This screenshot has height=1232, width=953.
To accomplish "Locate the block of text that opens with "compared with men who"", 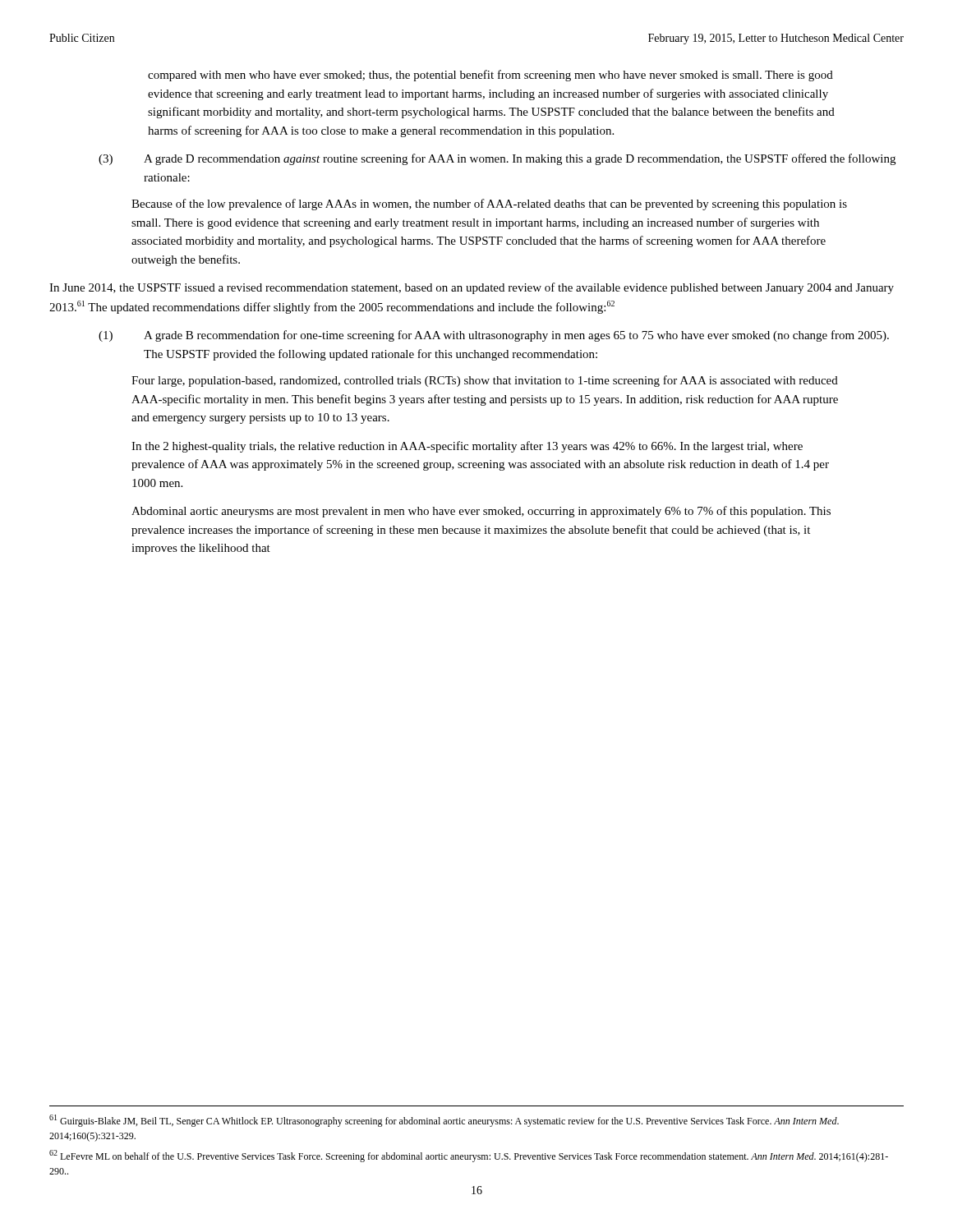I will (501, 103).
